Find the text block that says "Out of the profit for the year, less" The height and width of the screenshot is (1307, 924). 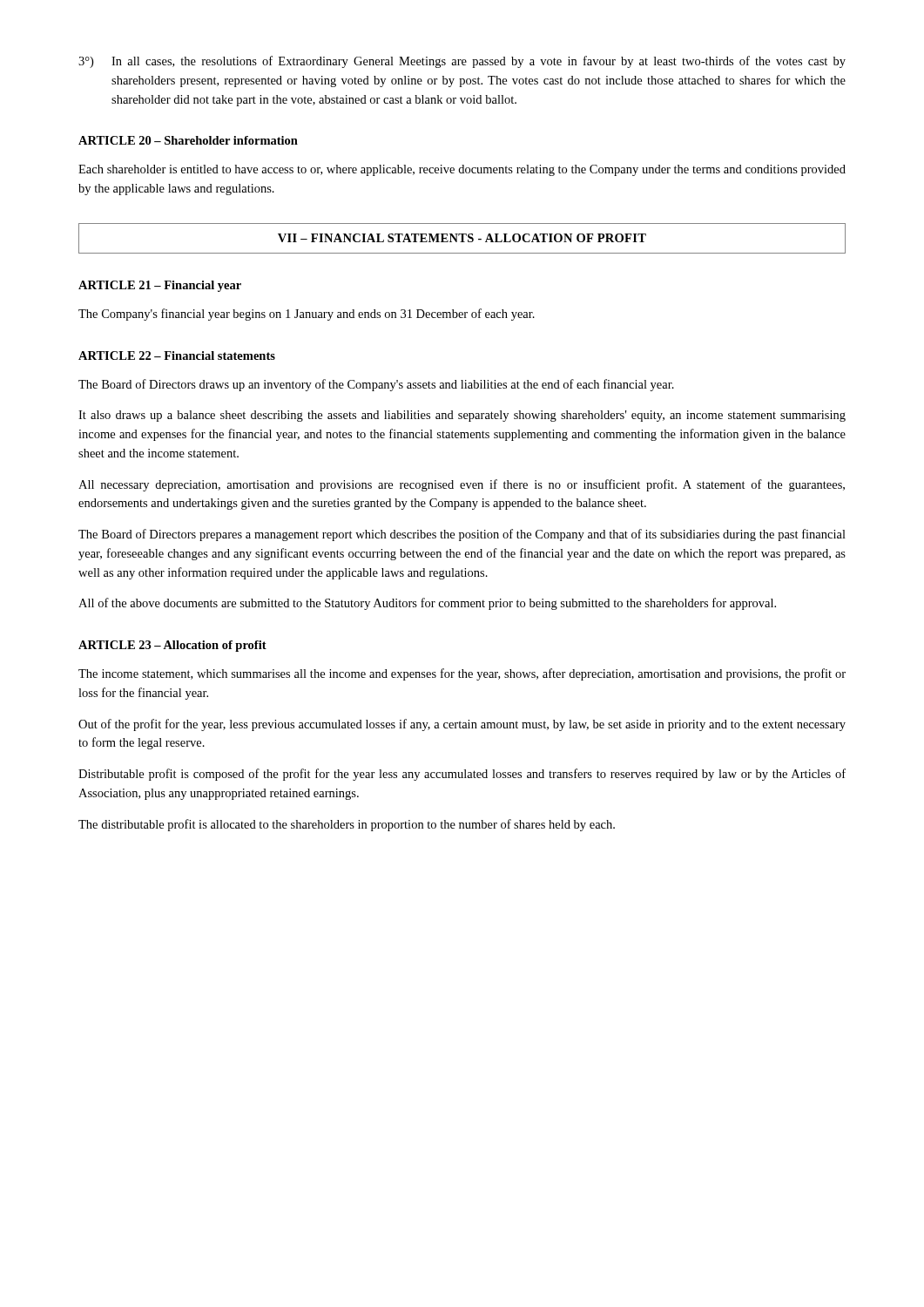point(462,733)
